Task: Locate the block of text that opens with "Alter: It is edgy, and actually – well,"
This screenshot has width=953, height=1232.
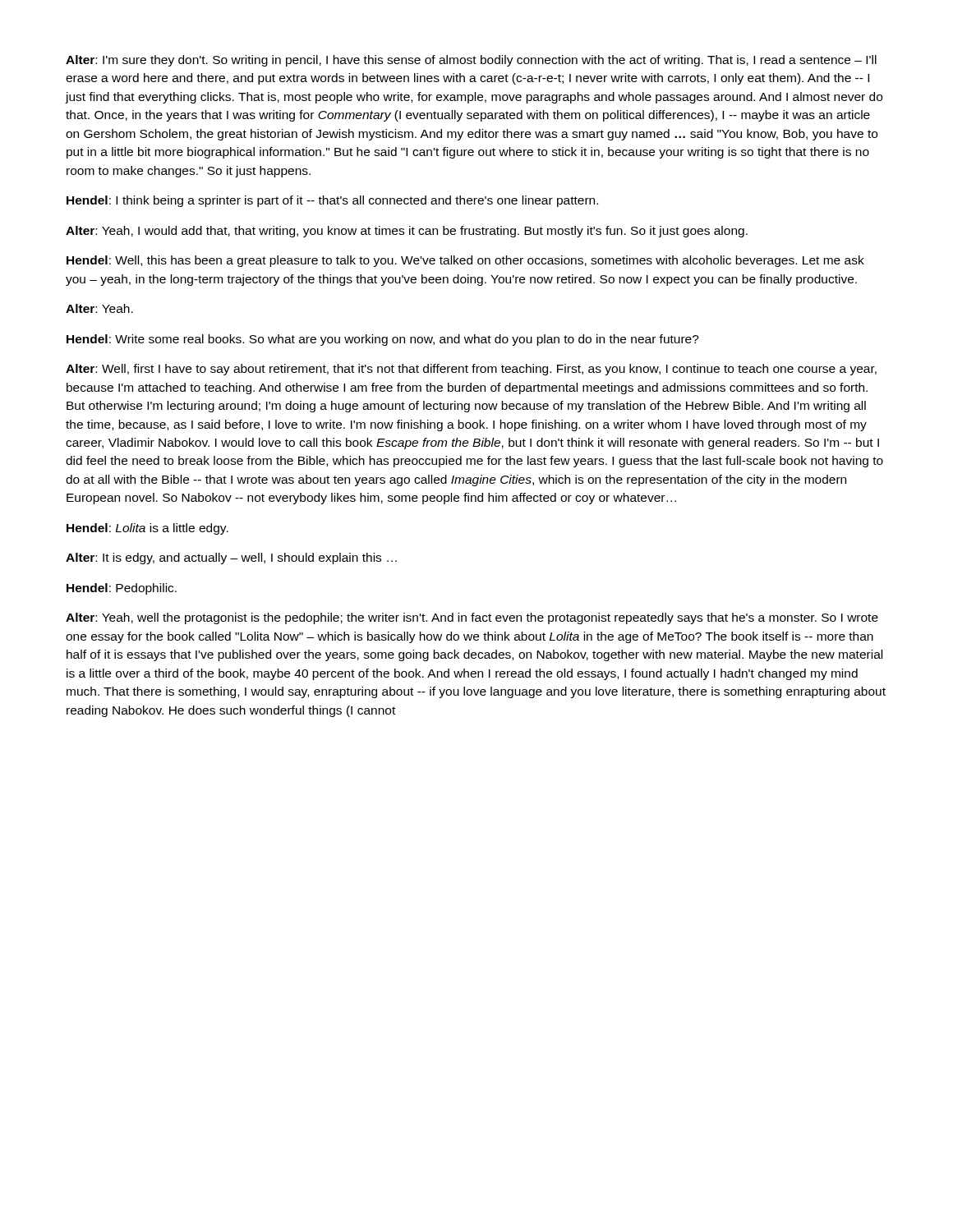Action: point(231,559)
